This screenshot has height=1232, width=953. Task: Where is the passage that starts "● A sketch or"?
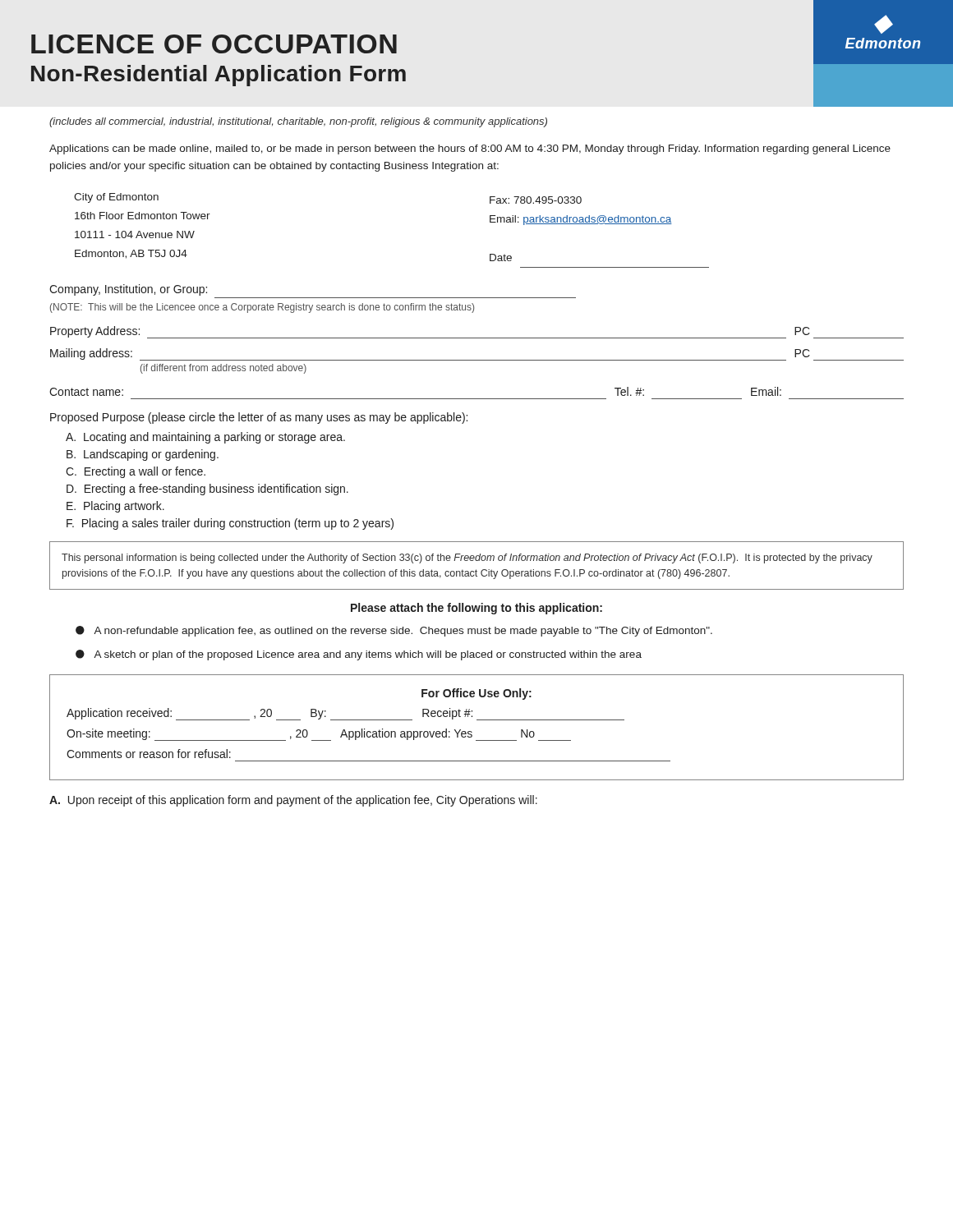coord(358,654)
